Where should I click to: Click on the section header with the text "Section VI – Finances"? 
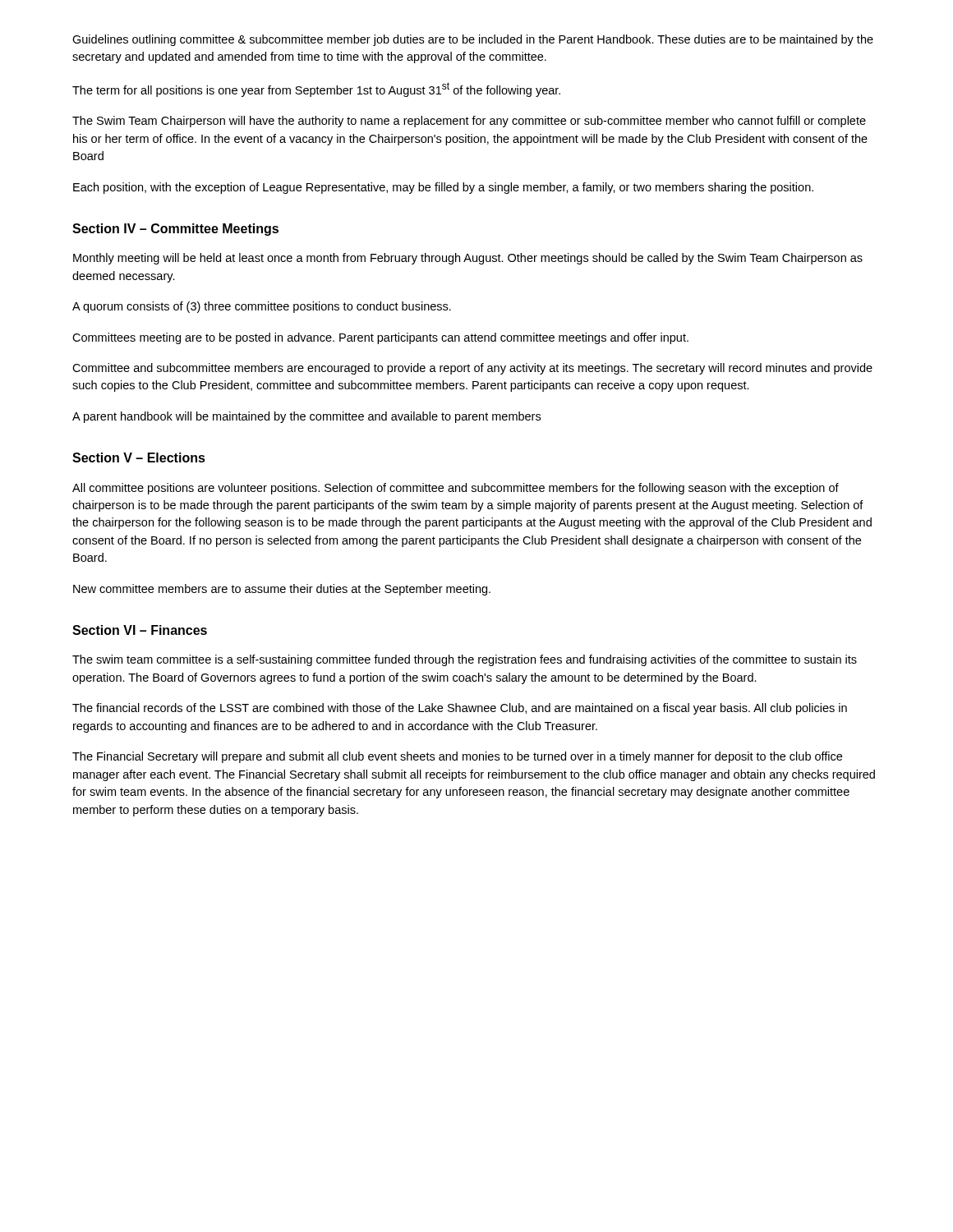[140, 631]
